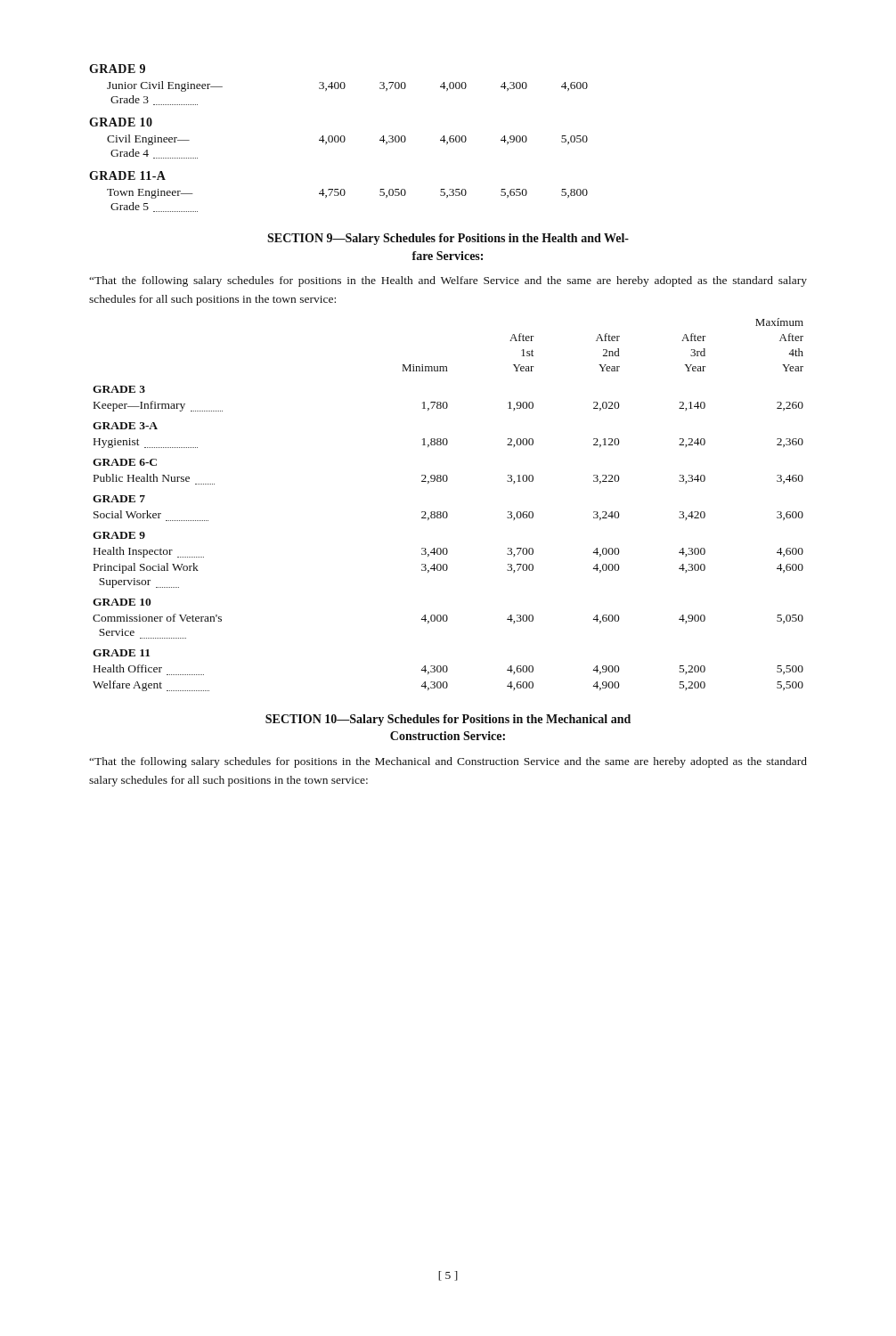Find the text block containing "Junior Civil Engineer— Grade 3 3,400 3,700 4,000"
The height and width of the screenshot is (1336, 896).
(347, 93)
